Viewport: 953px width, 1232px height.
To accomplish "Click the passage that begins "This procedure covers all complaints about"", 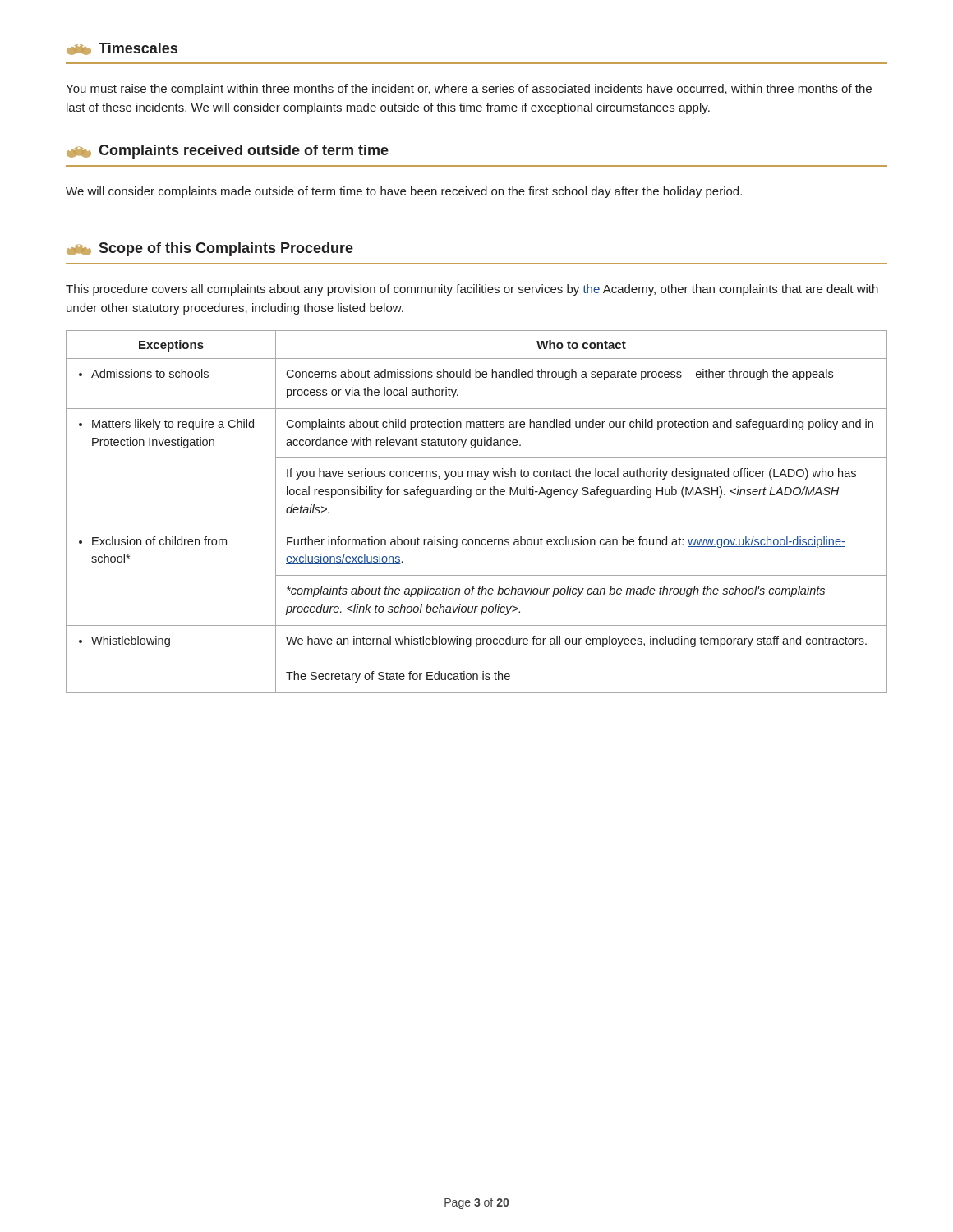I will coord(476,298).
